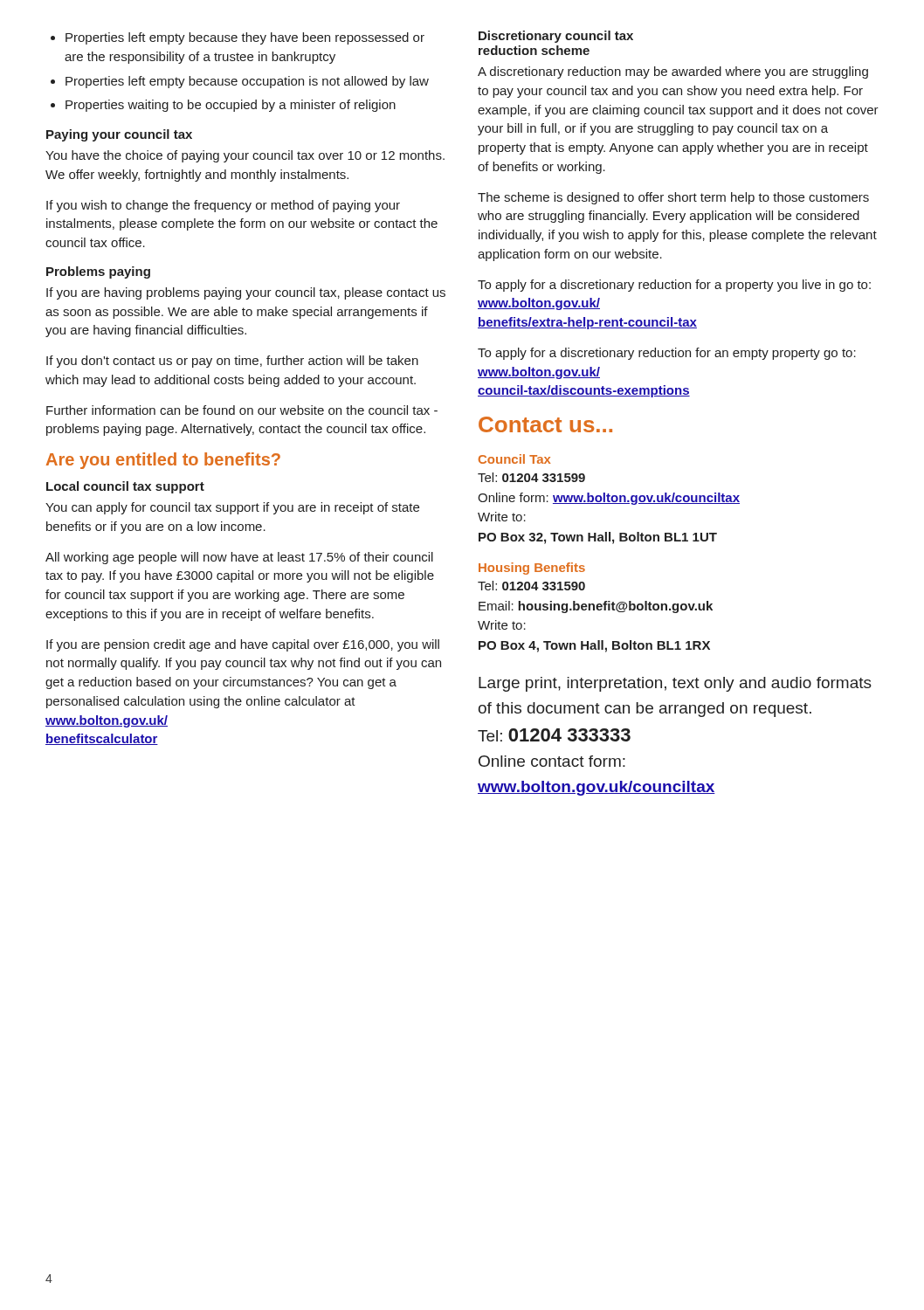The width and height of the screenshot is (924, 1310).
Task: Navigate to the passage starting "If you wish"
Action: click(x=246, y=224)
